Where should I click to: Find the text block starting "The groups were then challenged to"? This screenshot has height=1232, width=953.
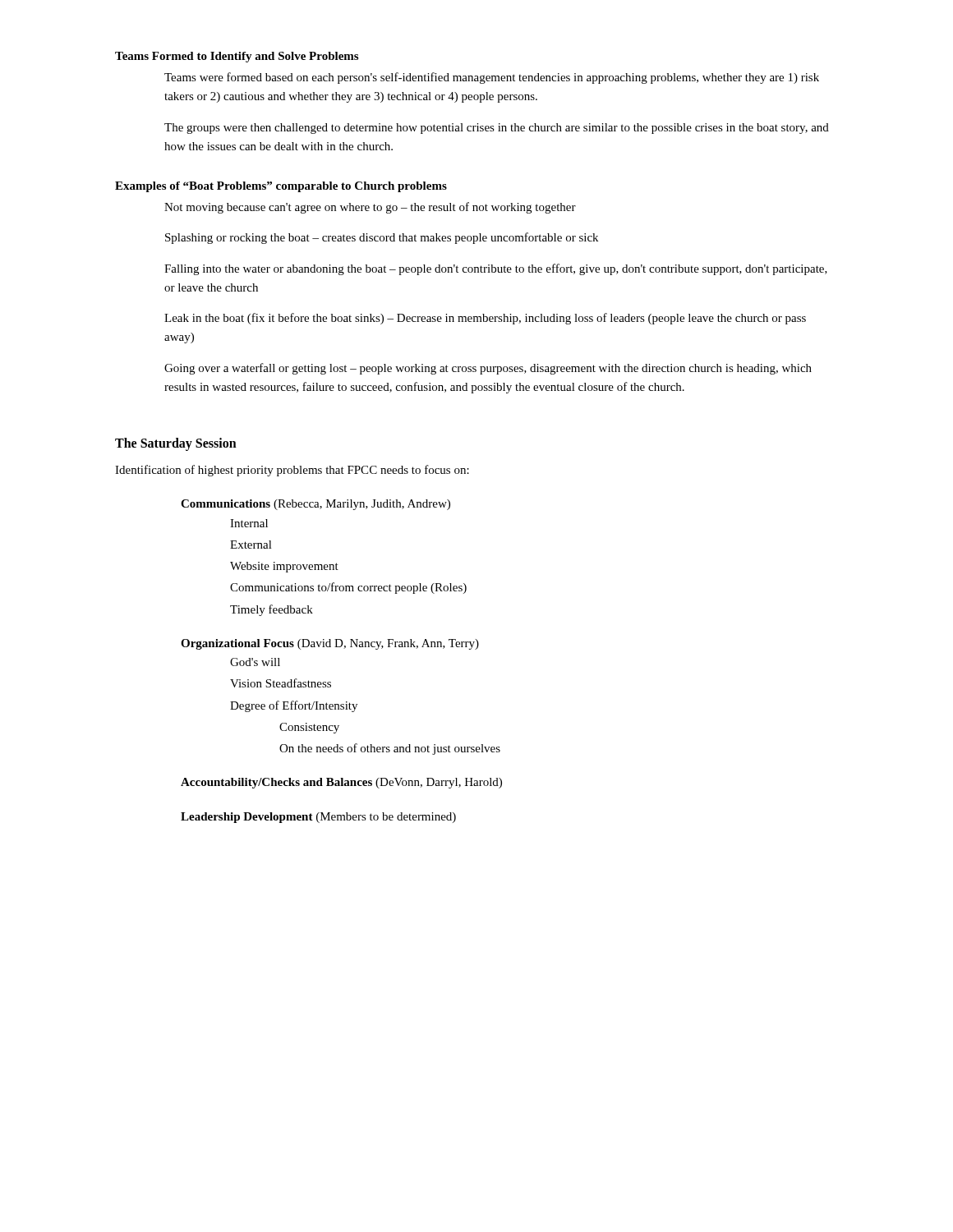point(497,136)
